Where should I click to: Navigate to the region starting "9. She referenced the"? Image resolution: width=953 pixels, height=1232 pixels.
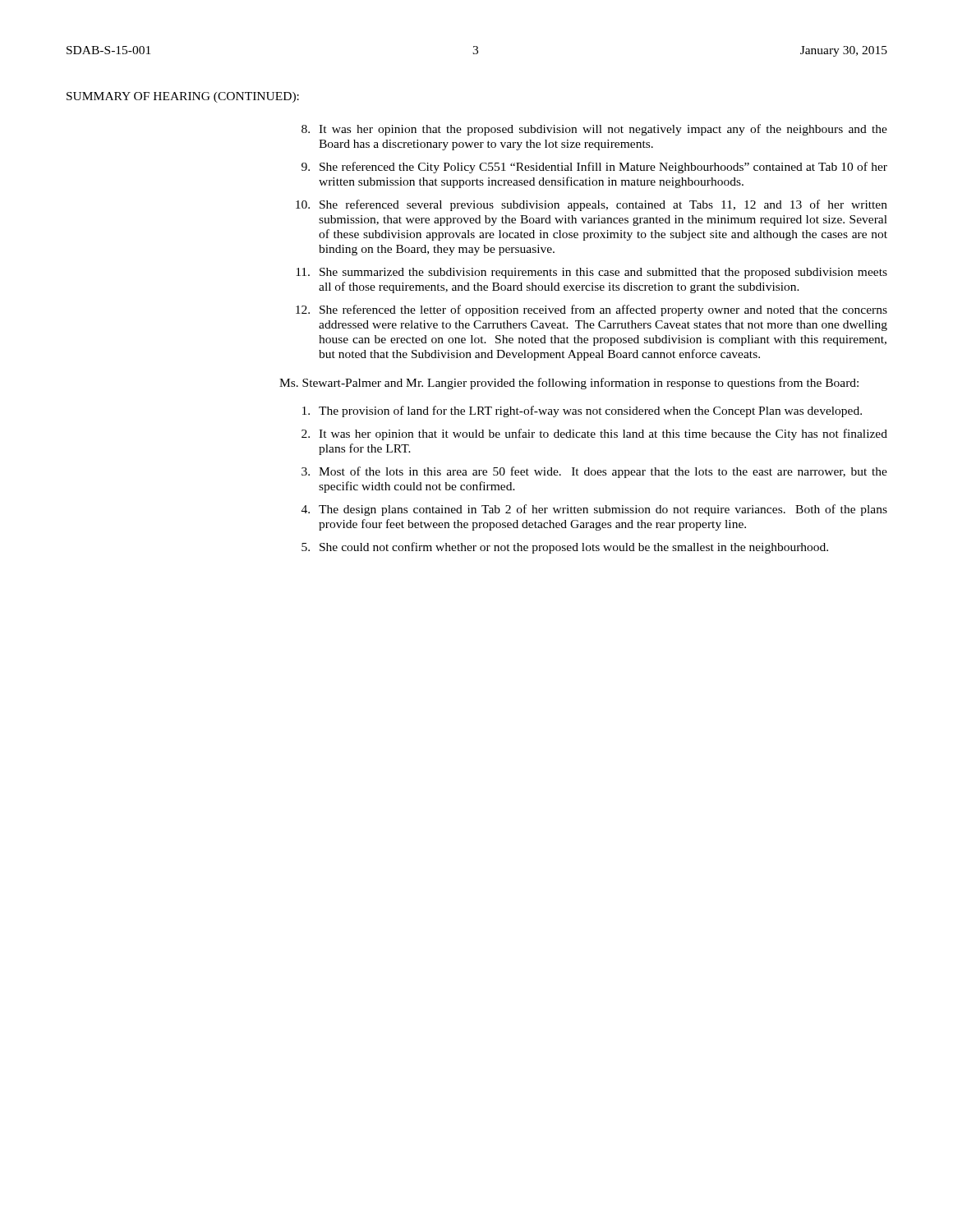583,174
